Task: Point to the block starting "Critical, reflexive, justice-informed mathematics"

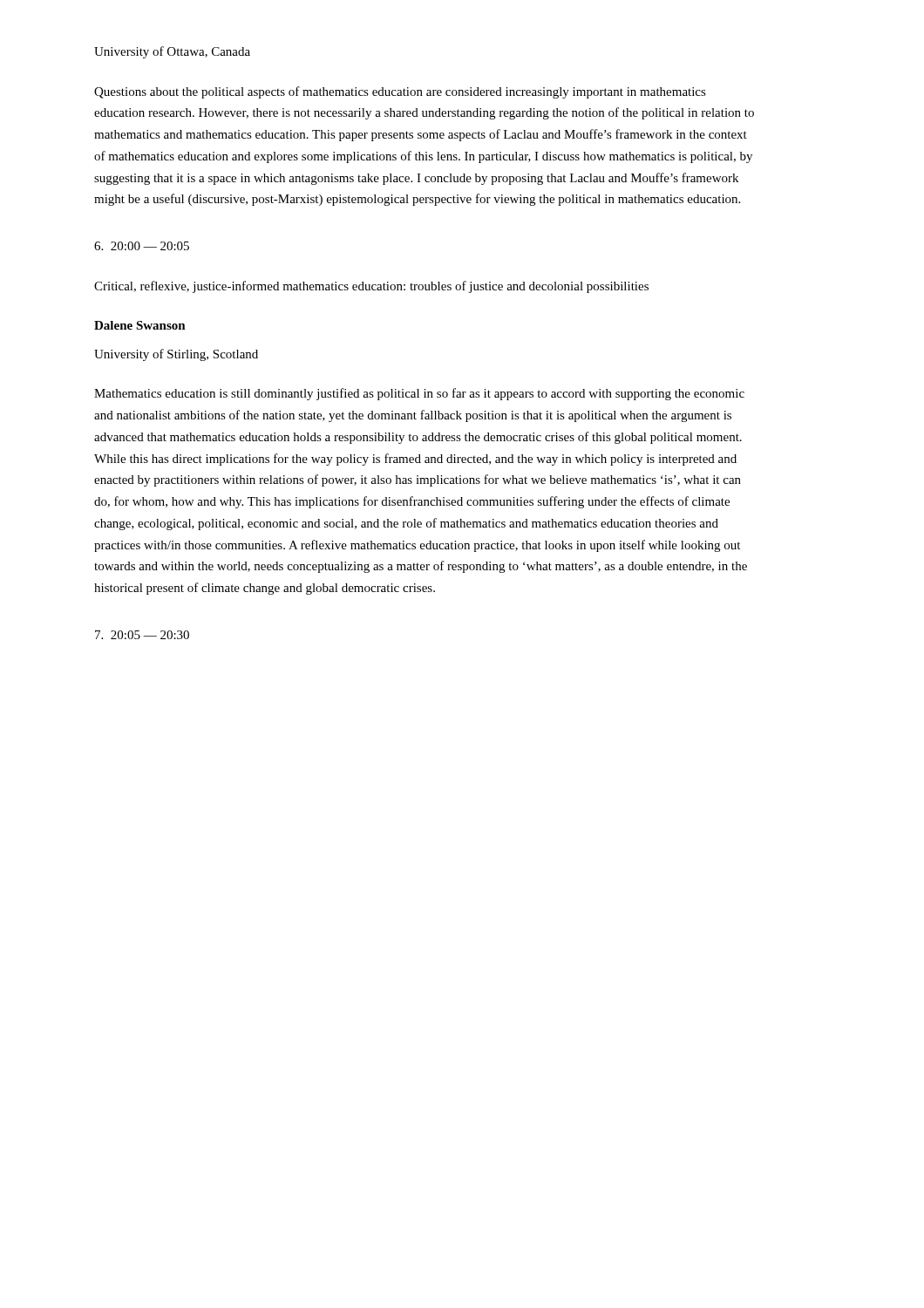Action: point(372,286)
